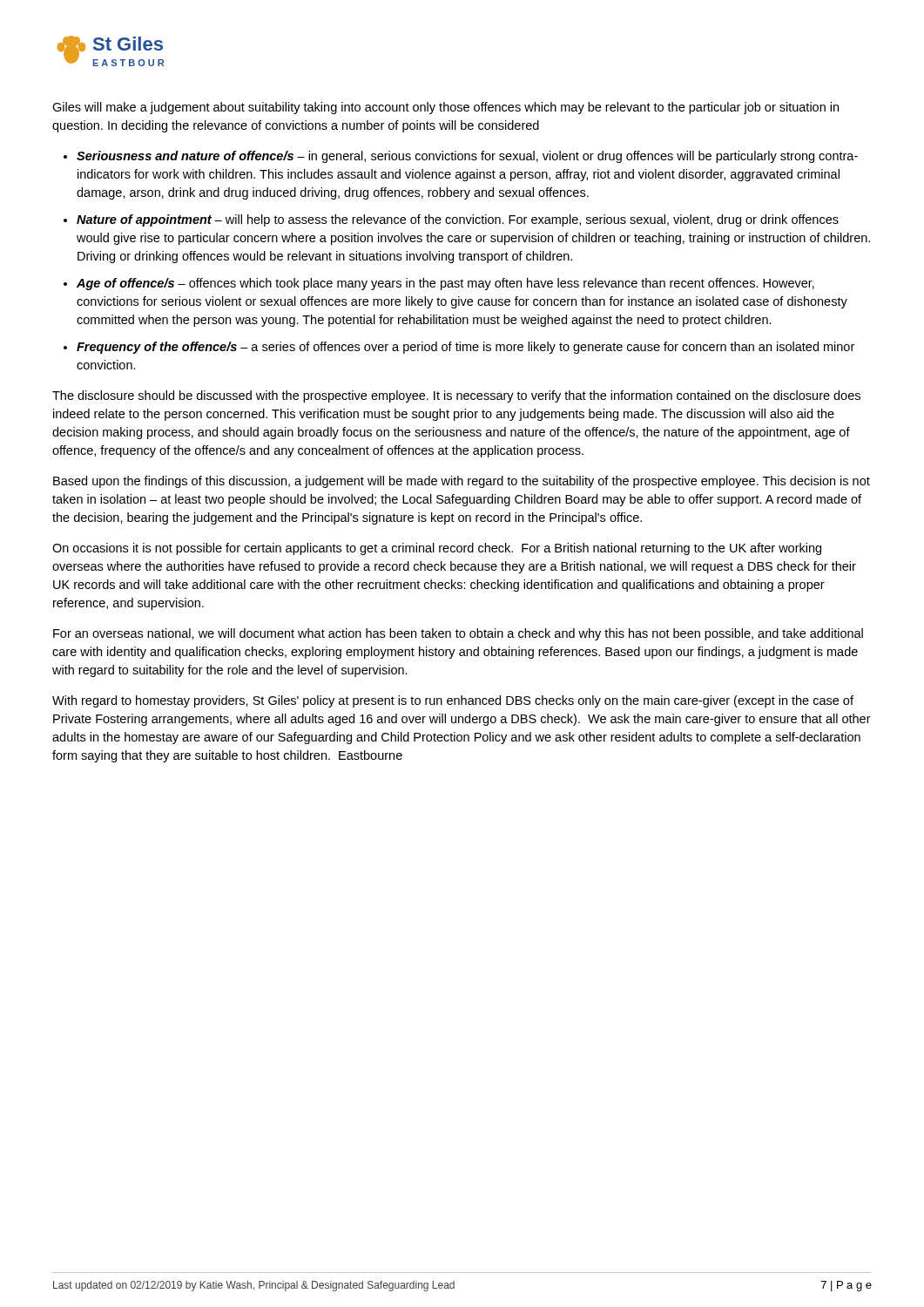Viewport: 924px width, 1307px height.
Task: Locate the element starting "With regard to homestay providers, St Giles' policy"
Action: [462, 729]
